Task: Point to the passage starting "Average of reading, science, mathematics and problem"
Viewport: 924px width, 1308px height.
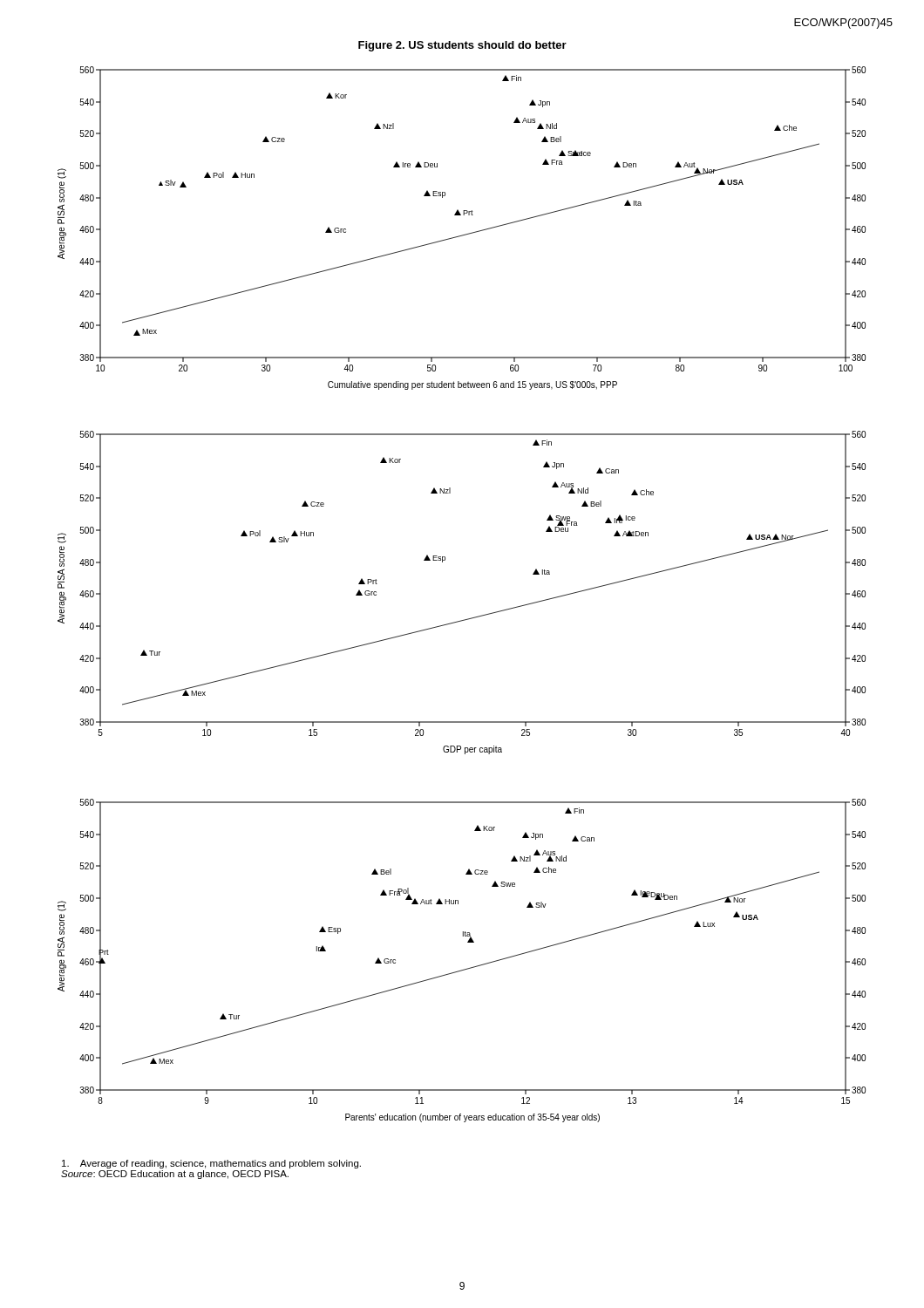Action: [211, 1168]
